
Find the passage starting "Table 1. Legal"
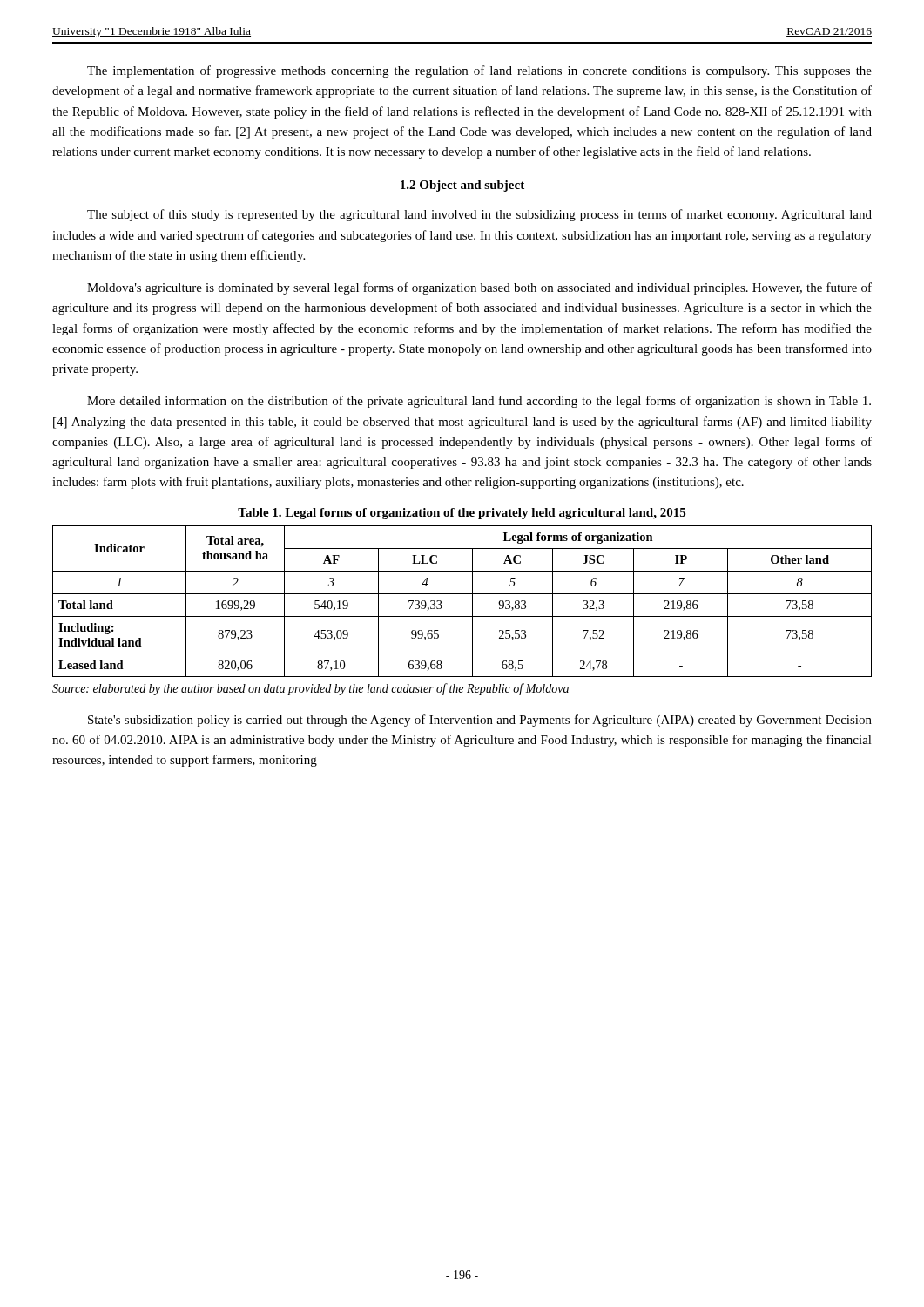click(462, 512)
